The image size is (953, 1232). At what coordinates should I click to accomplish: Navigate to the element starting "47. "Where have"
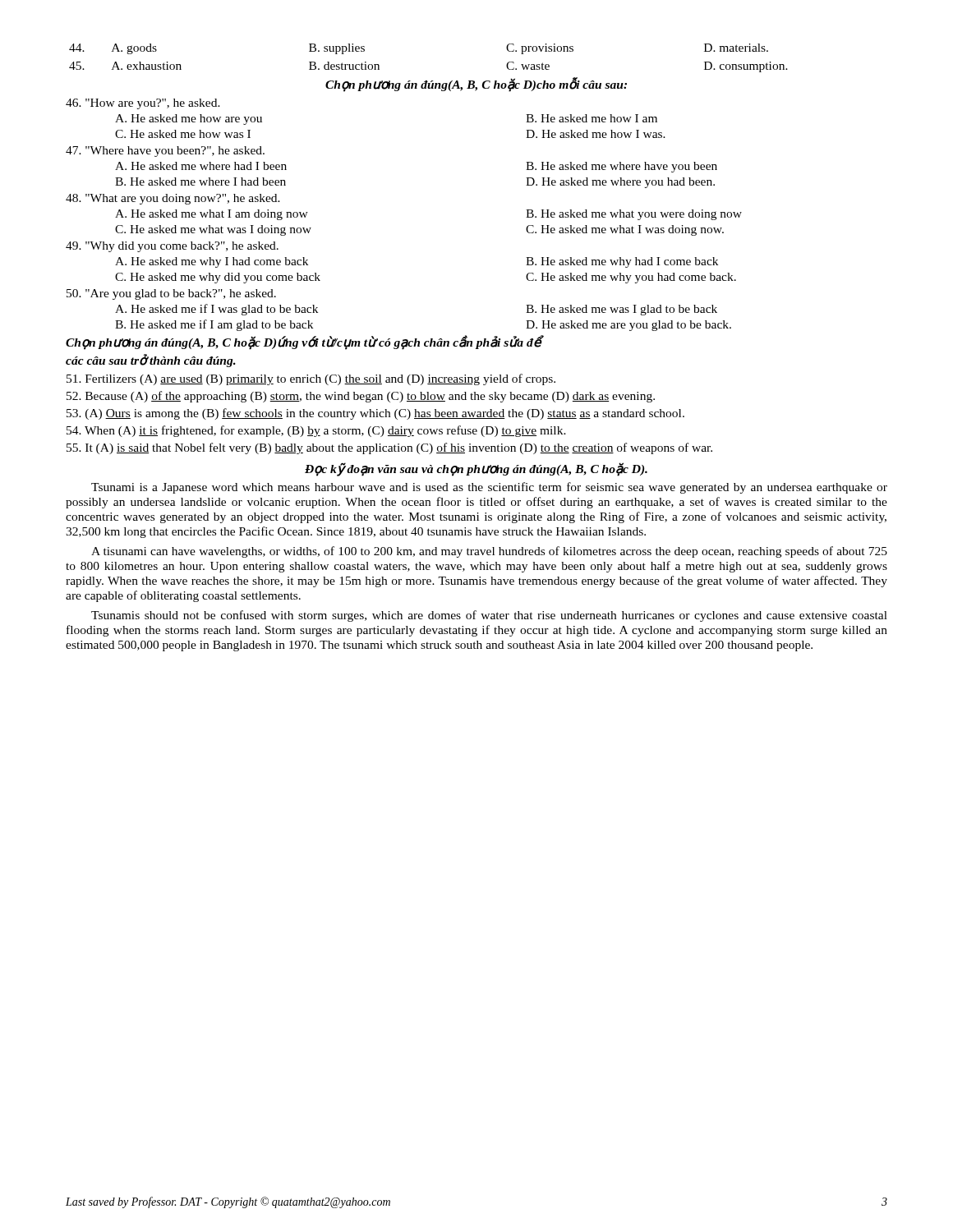point(165,152)
